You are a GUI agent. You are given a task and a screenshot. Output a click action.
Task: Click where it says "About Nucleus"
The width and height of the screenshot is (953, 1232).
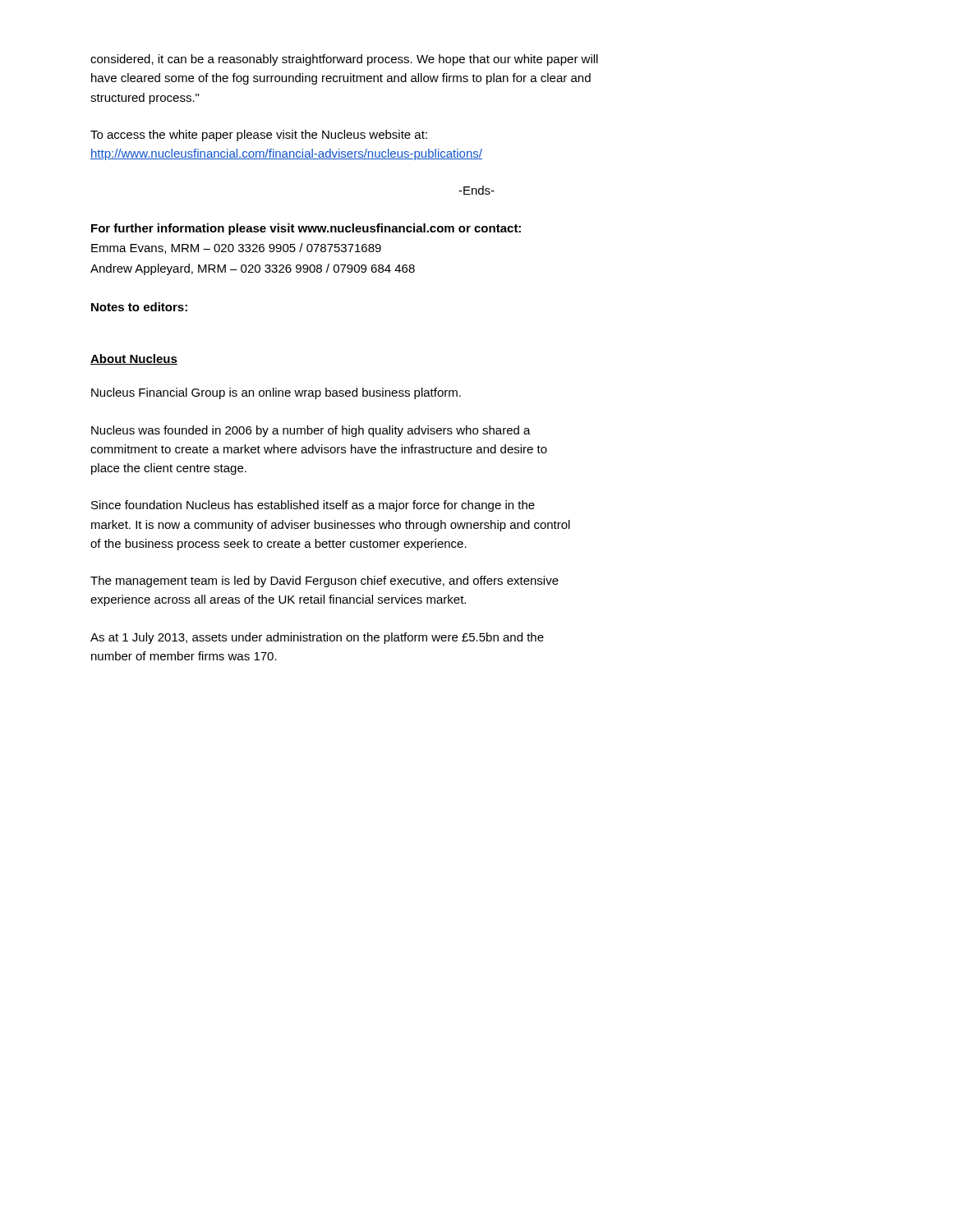point(134,359)
